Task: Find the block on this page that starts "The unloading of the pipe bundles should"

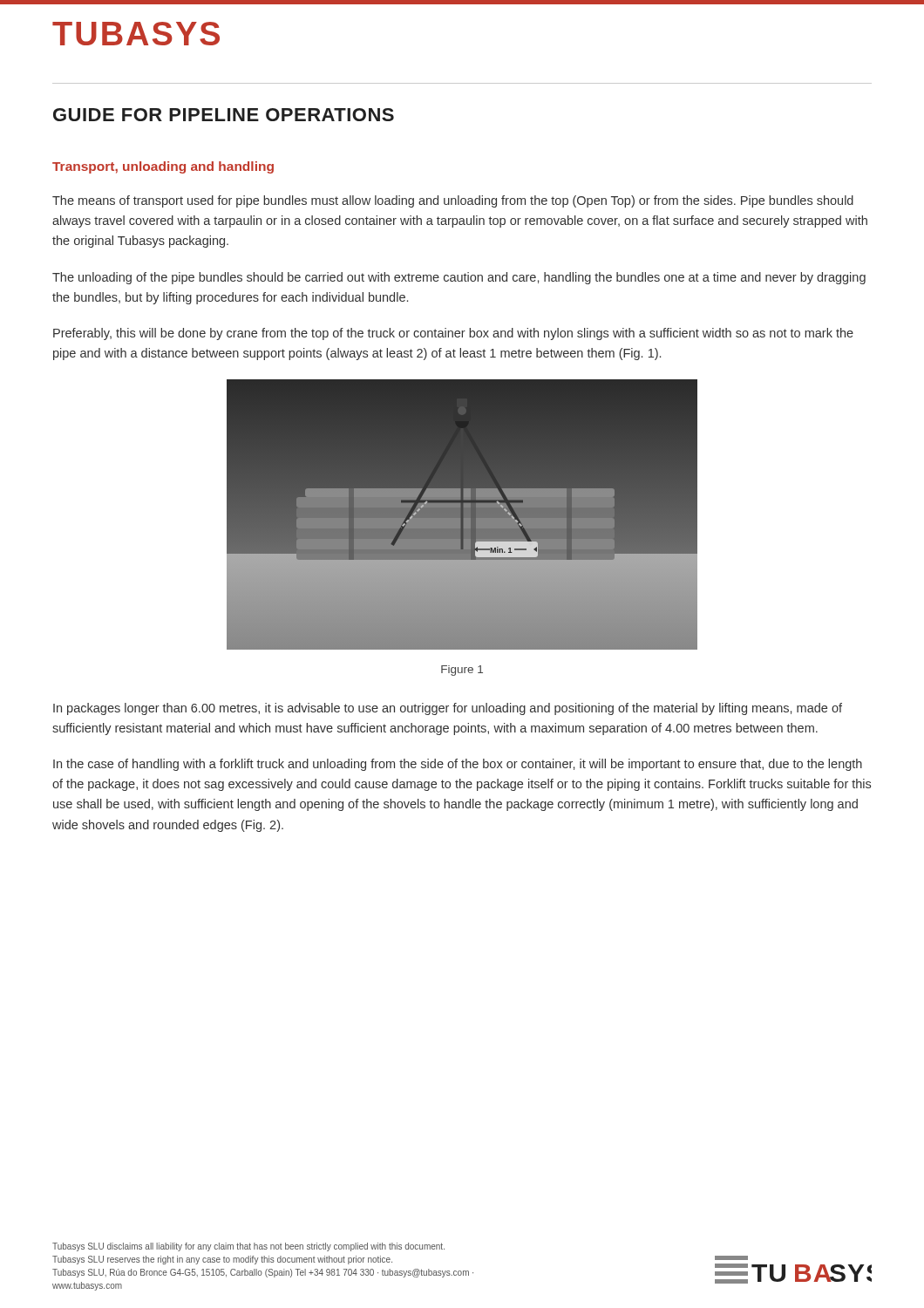Action: coord(459,287)
